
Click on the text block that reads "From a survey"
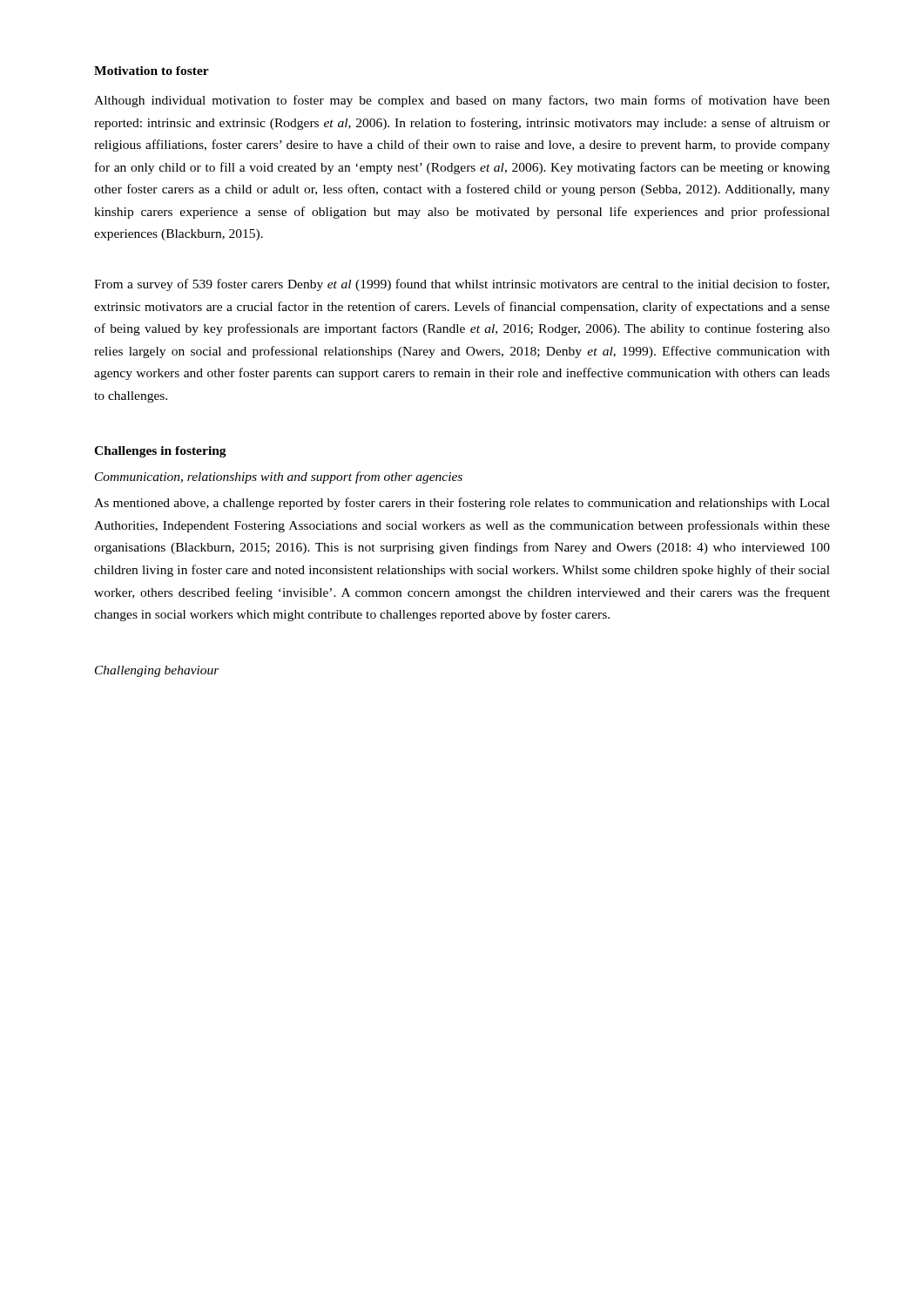tap(462, 339)
